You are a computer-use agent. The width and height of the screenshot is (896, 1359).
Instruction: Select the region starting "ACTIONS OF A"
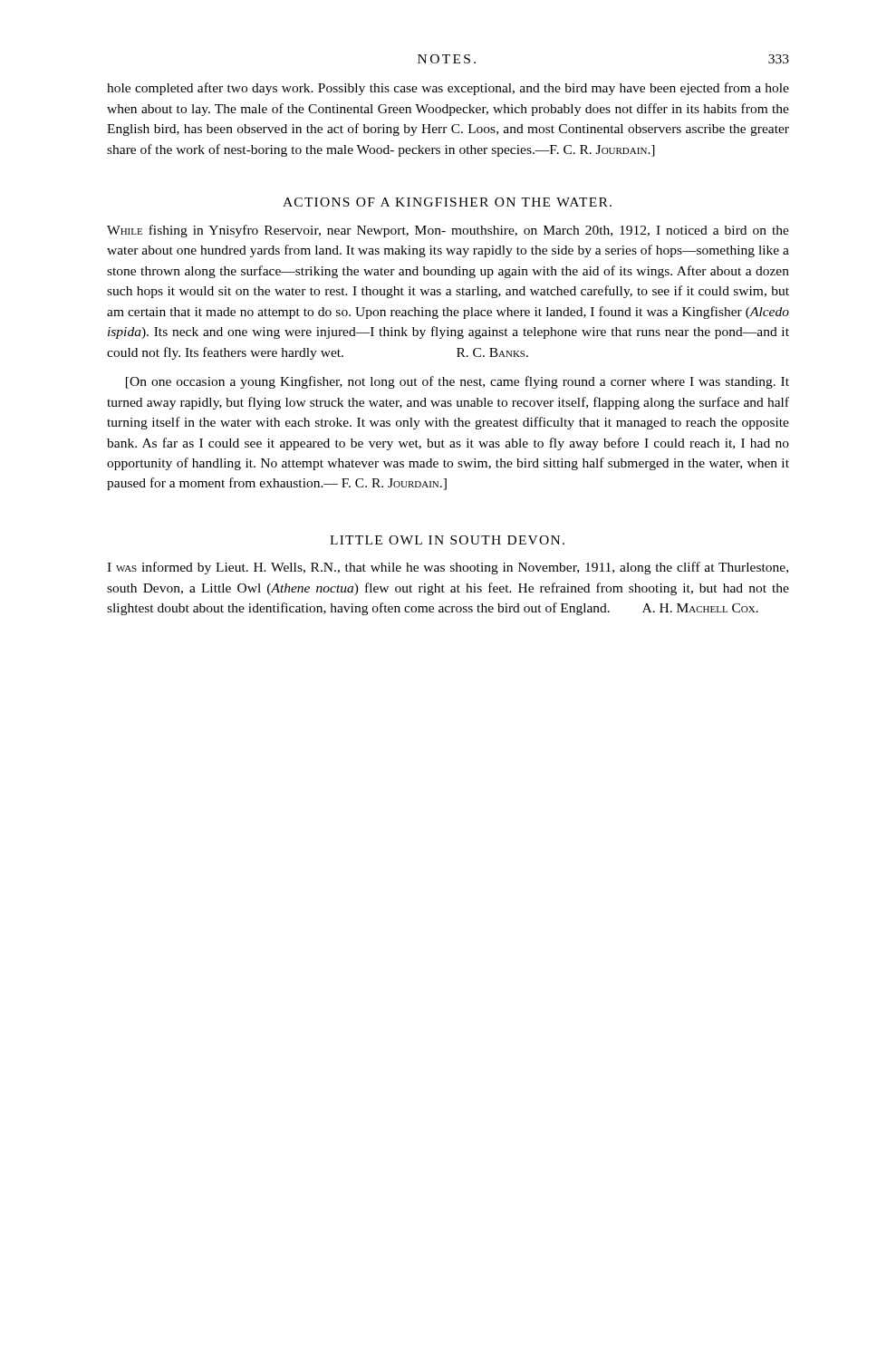448,202
